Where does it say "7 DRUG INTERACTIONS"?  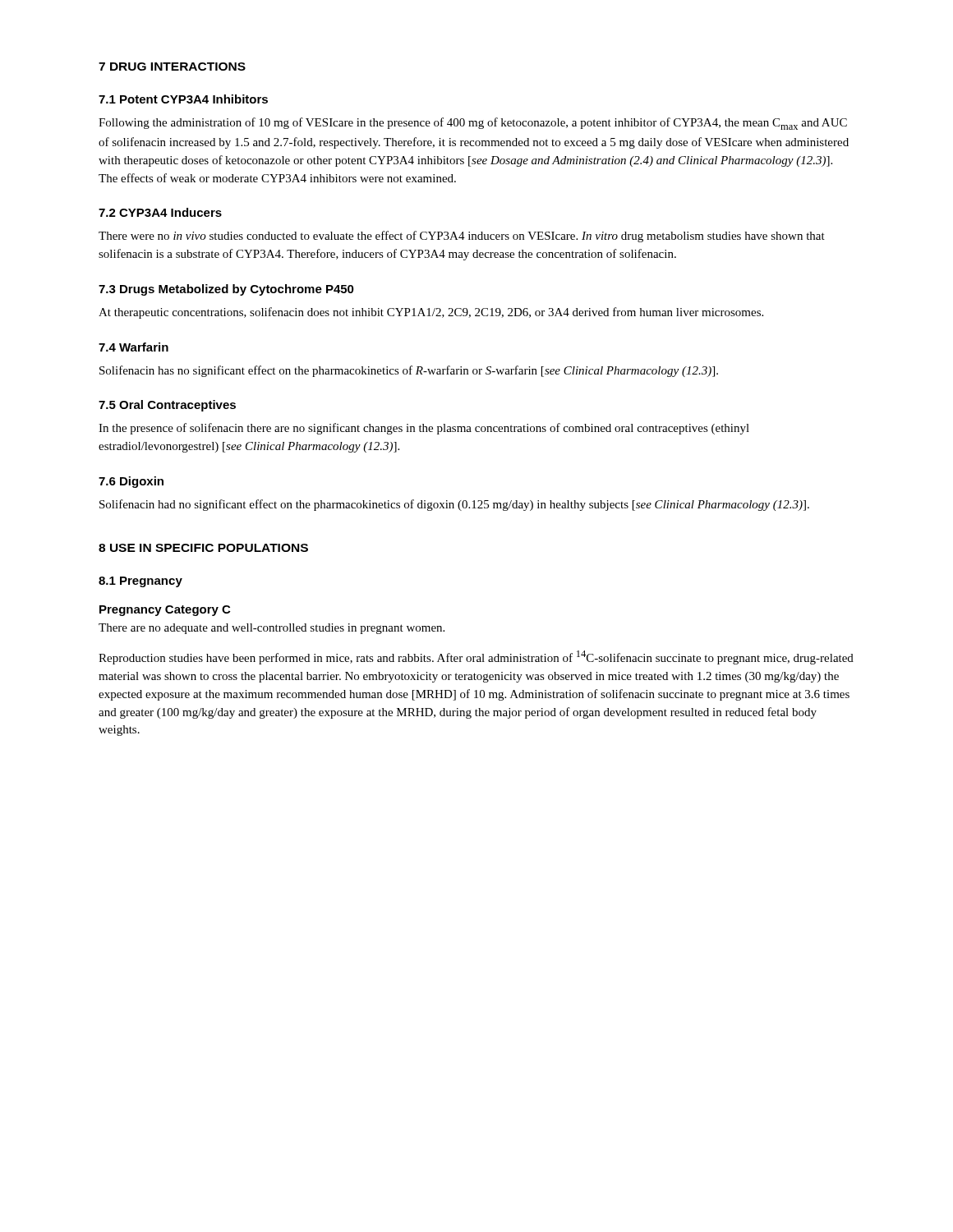pos(172,66)
